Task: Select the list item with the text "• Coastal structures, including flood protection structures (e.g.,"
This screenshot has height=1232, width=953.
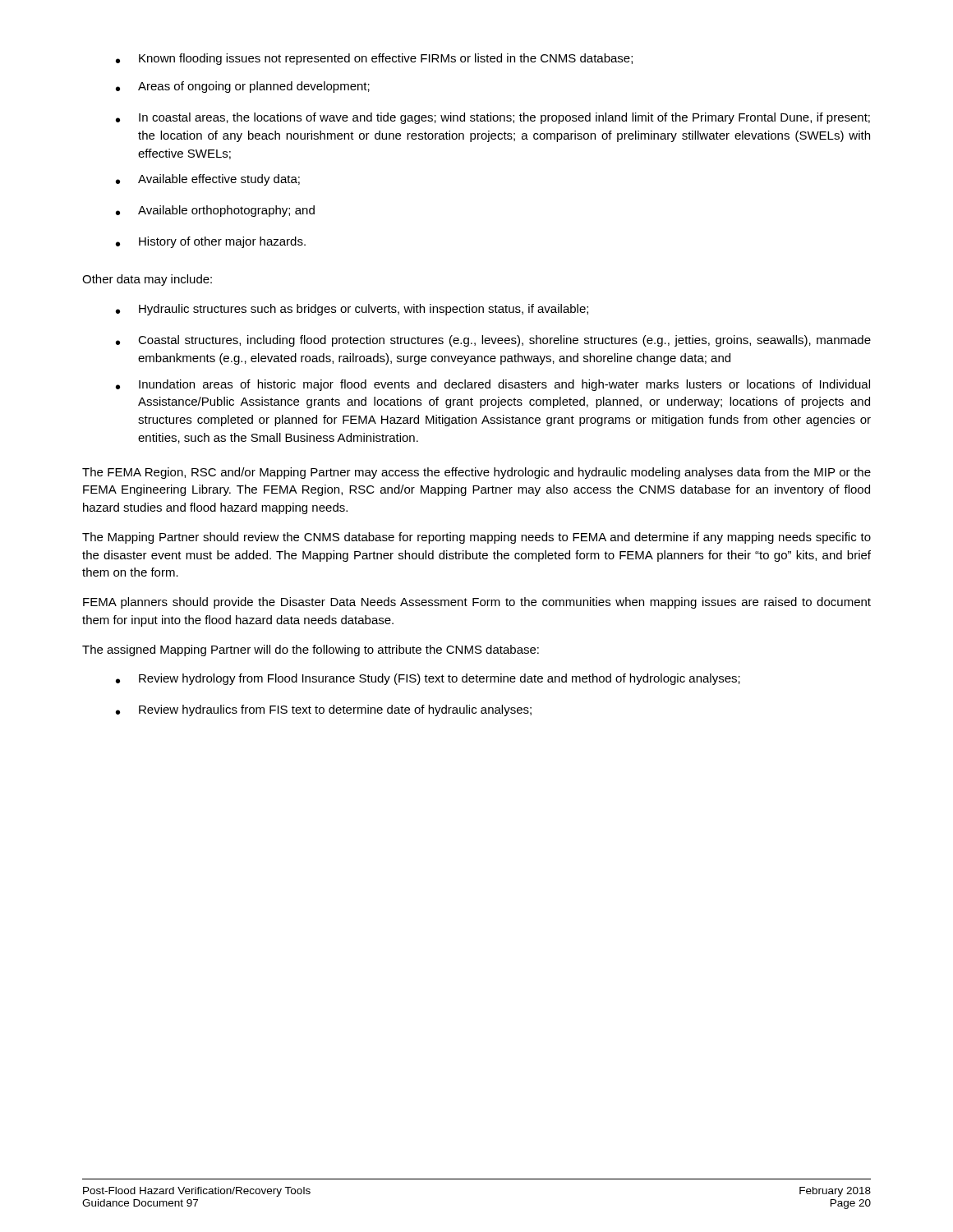Action: 493,349
